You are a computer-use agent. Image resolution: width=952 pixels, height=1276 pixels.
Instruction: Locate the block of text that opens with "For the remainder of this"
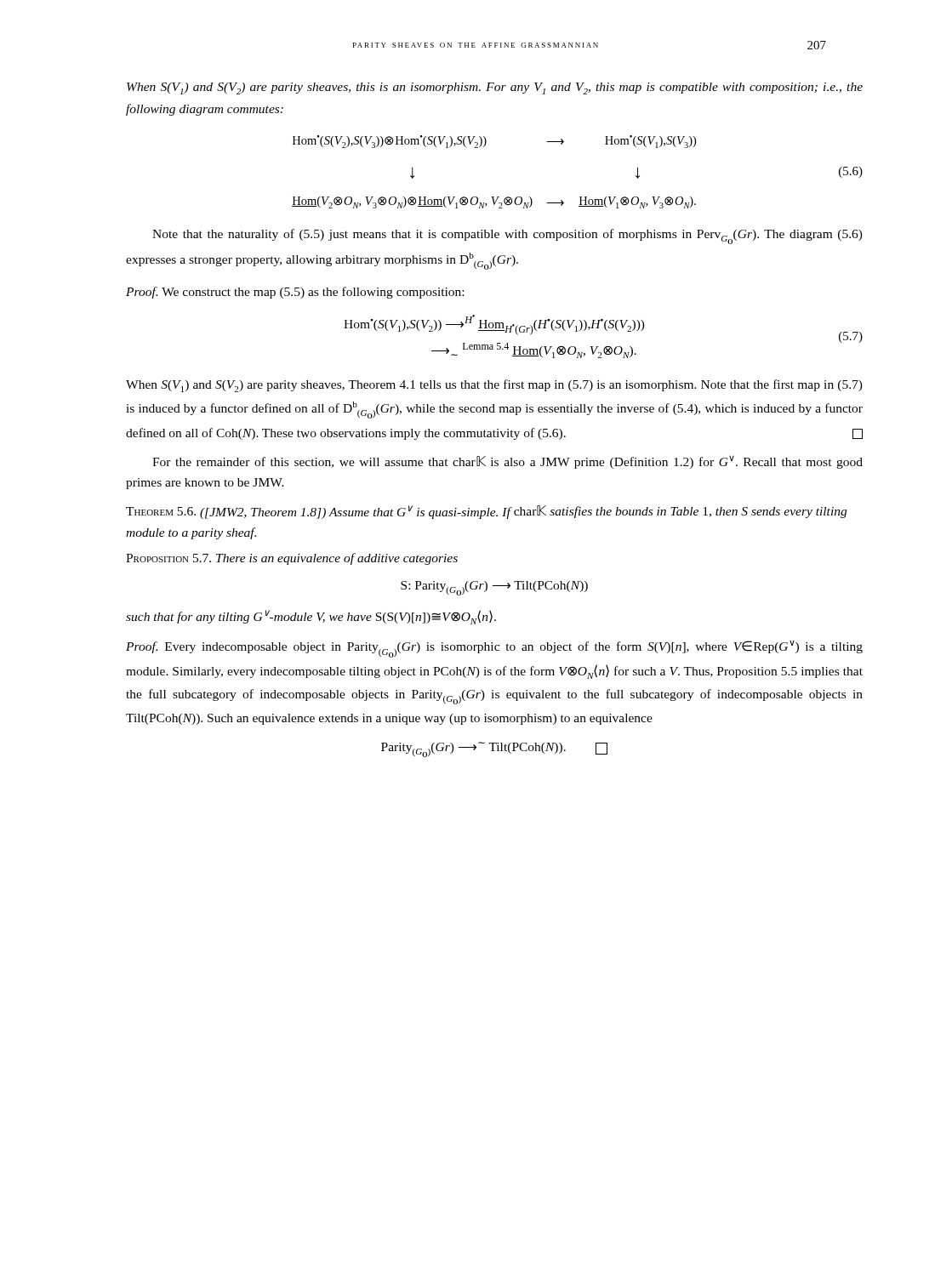pyautogui.click(x=494, y=471)
